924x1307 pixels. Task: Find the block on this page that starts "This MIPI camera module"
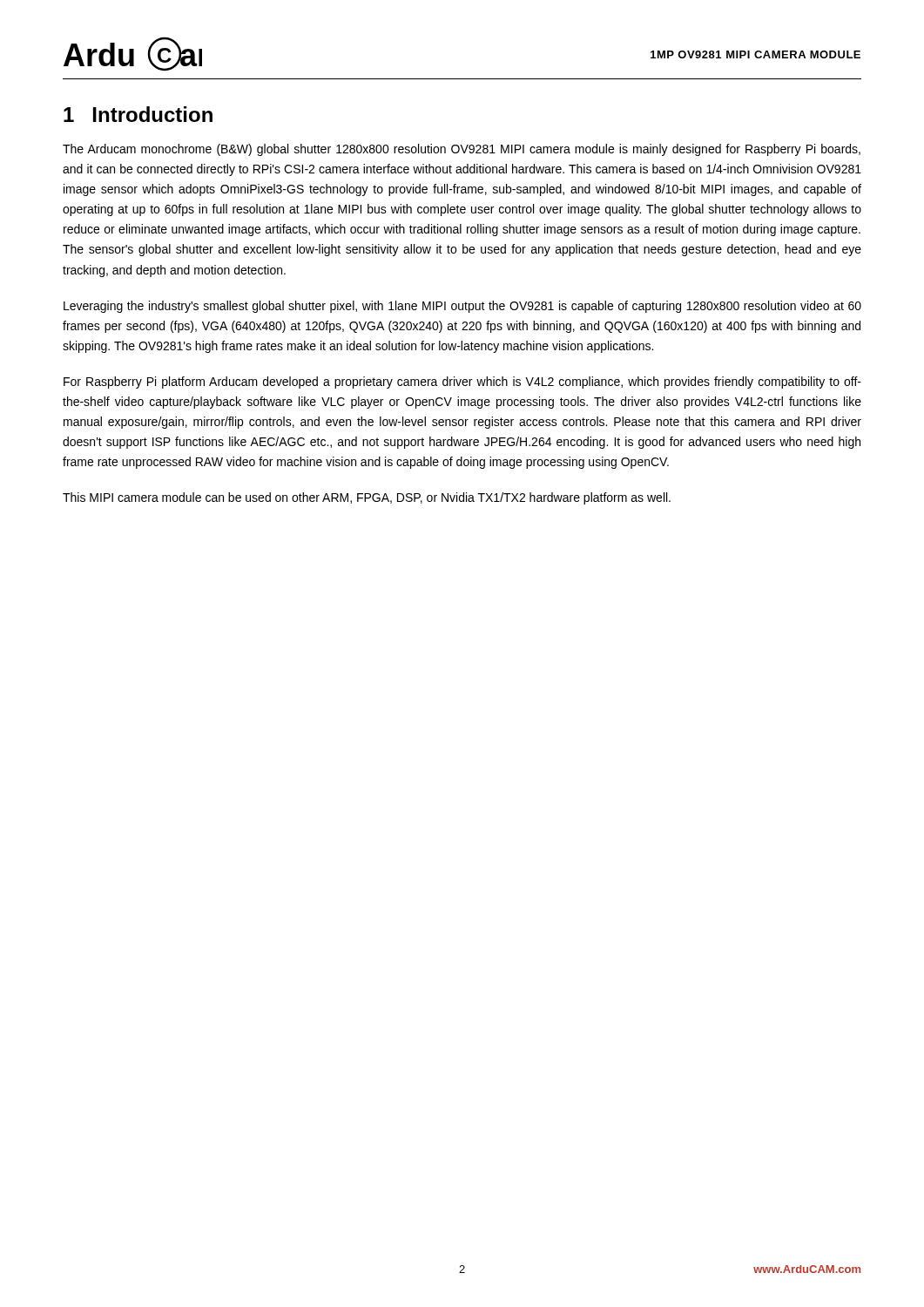point(367,498)
